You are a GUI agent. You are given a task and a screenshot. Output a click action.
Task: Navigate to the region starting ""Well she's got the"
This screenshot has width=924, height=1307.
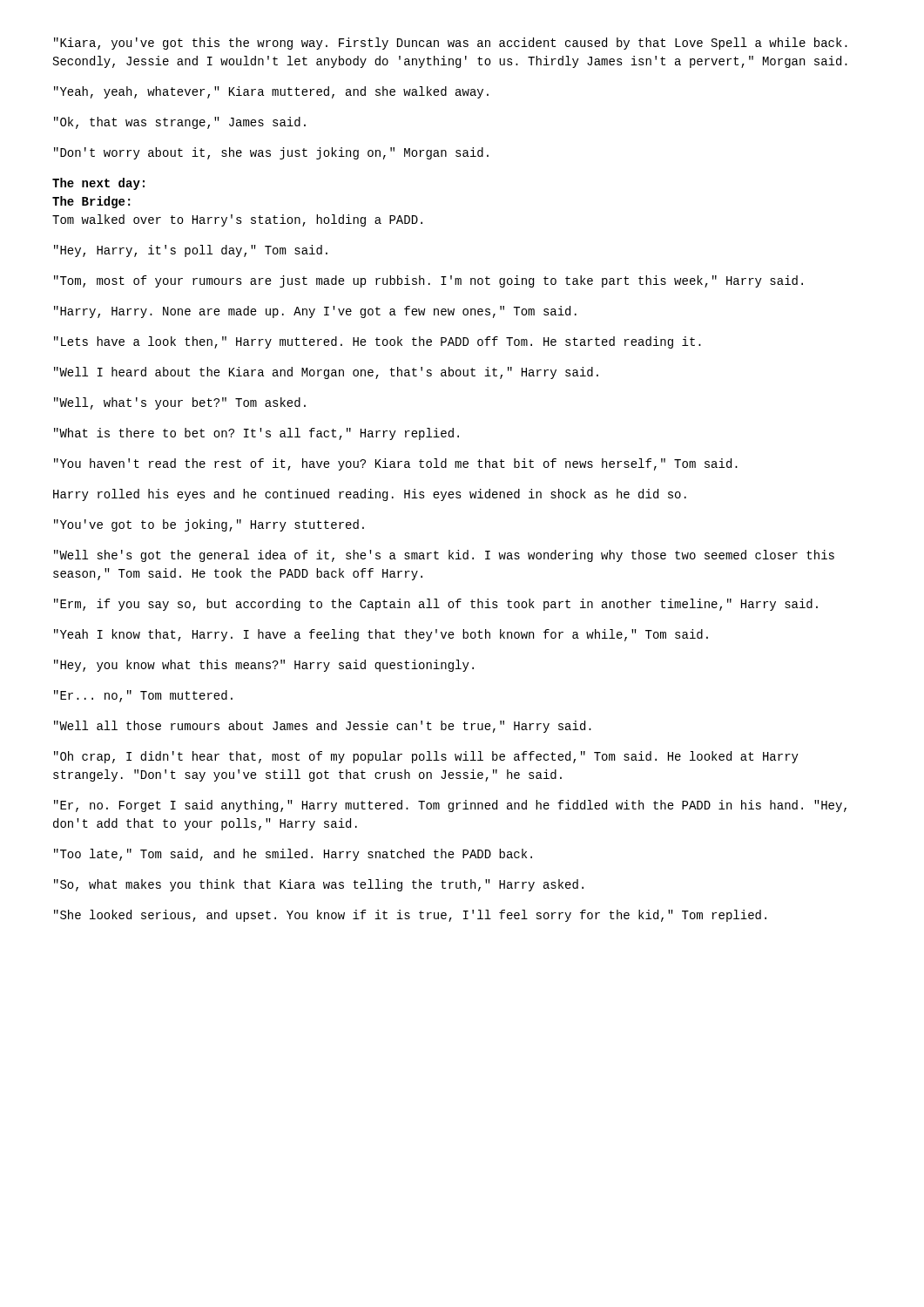(x=444, y=565)
